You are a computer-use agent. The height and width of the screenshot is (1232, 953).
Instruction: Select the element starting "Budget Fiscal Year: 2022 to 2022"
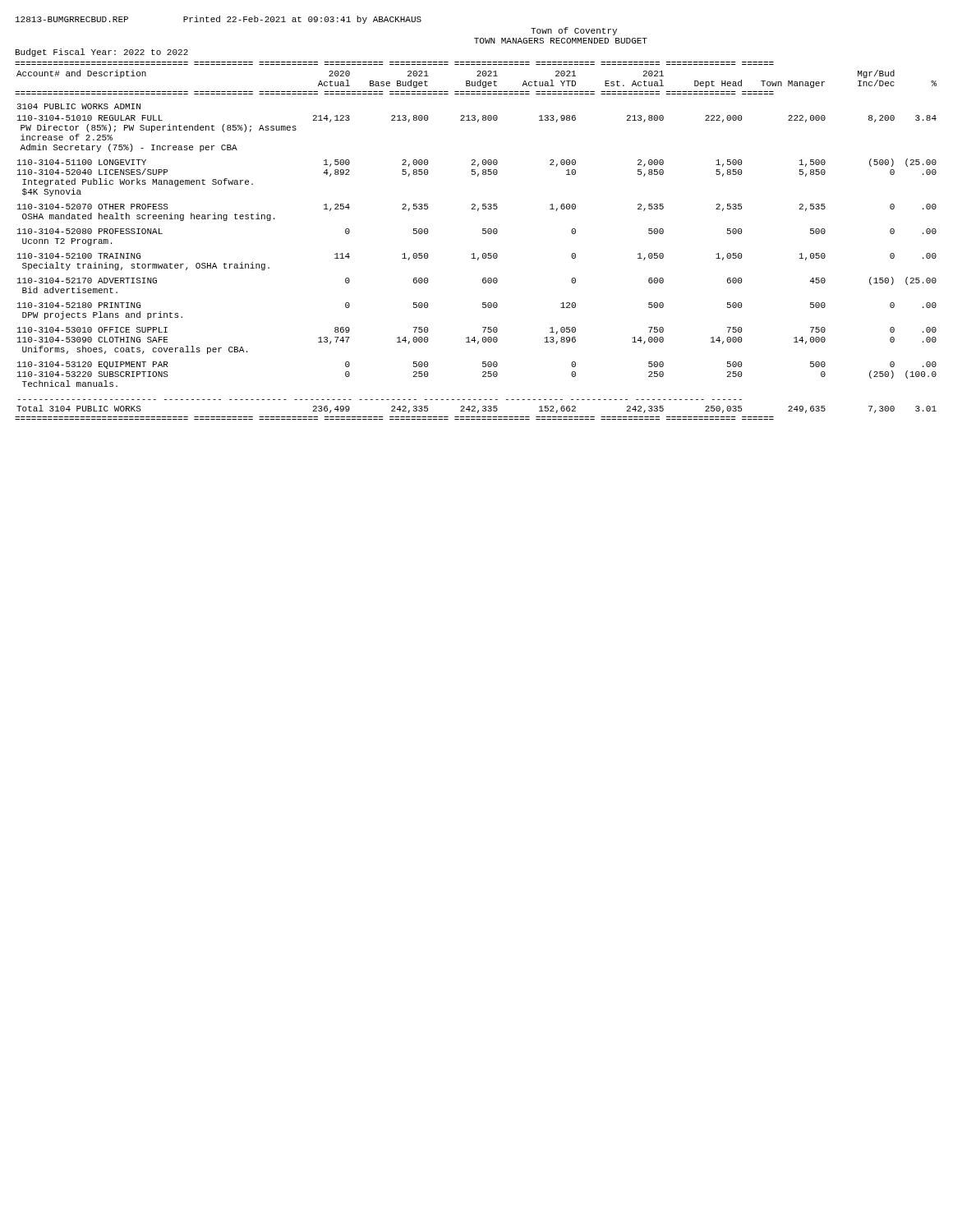(102, 53)
